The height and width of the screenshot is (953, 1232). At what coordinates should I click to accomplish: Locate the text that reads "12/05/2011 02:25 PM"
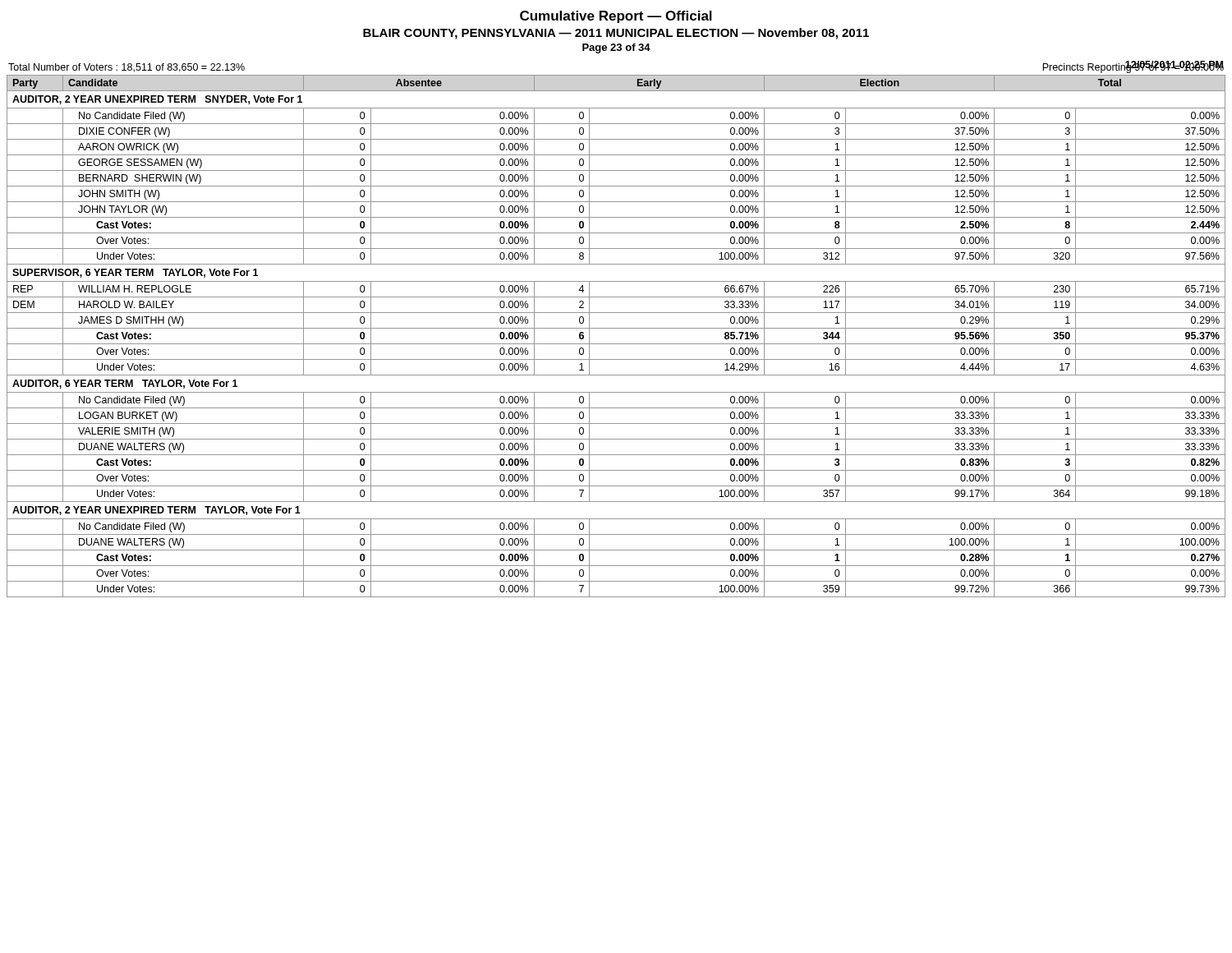[1174, 65]
